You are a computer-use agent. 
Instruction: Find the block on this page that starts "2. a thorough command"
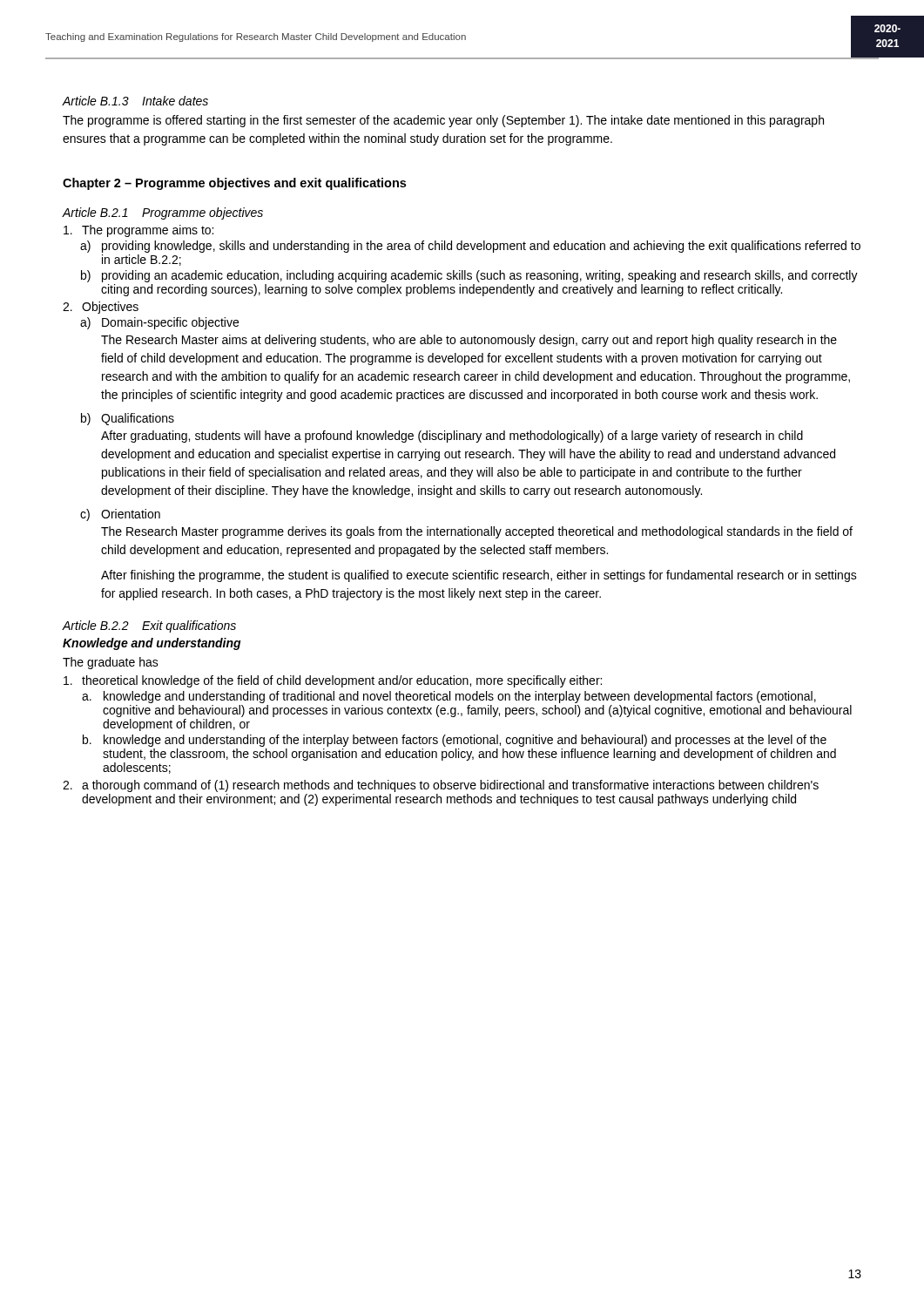(x=462, y=792)
